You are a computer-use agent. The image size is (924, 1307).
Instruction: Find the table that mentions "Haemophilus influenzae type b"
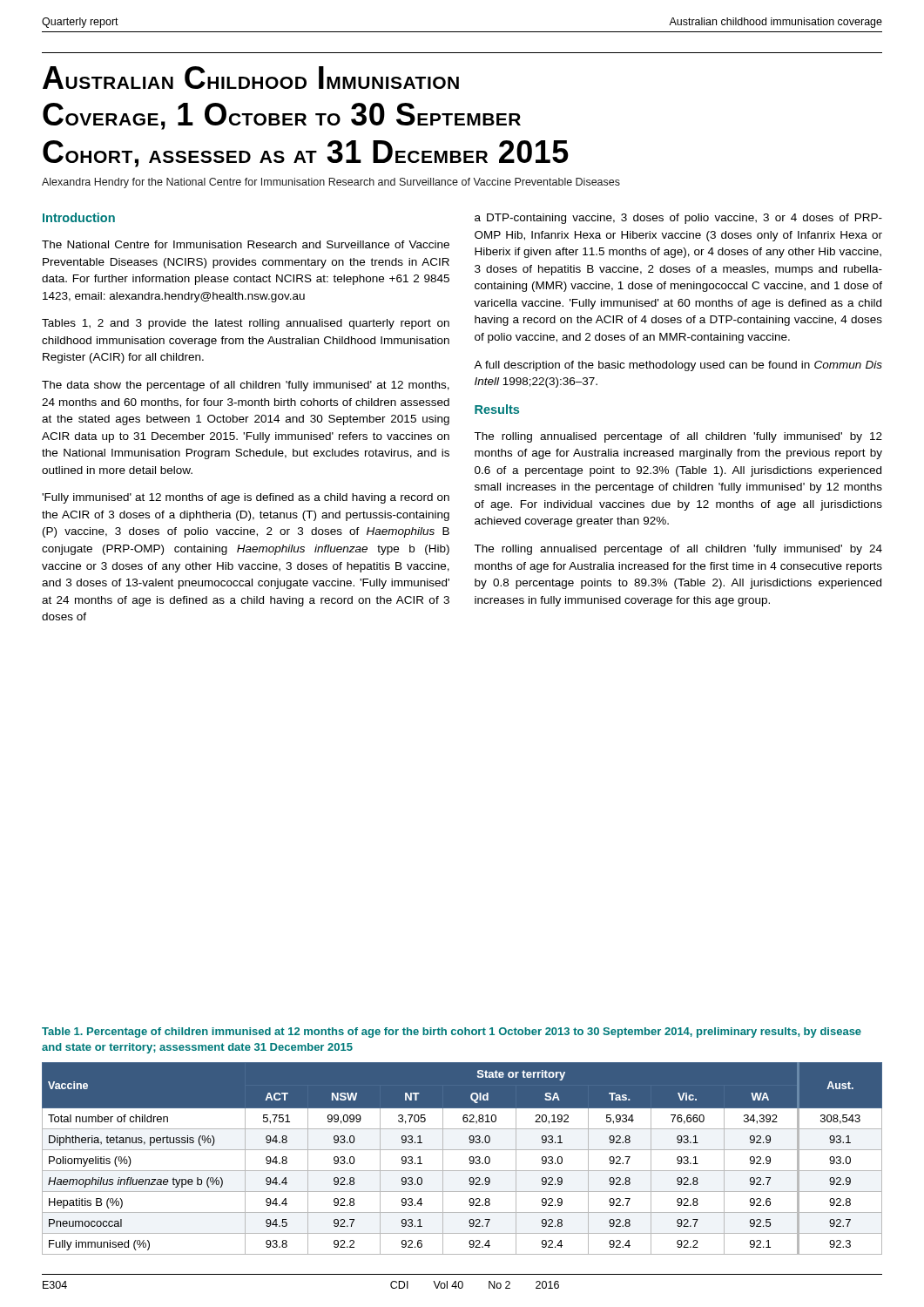click(x=462, y=1159)
